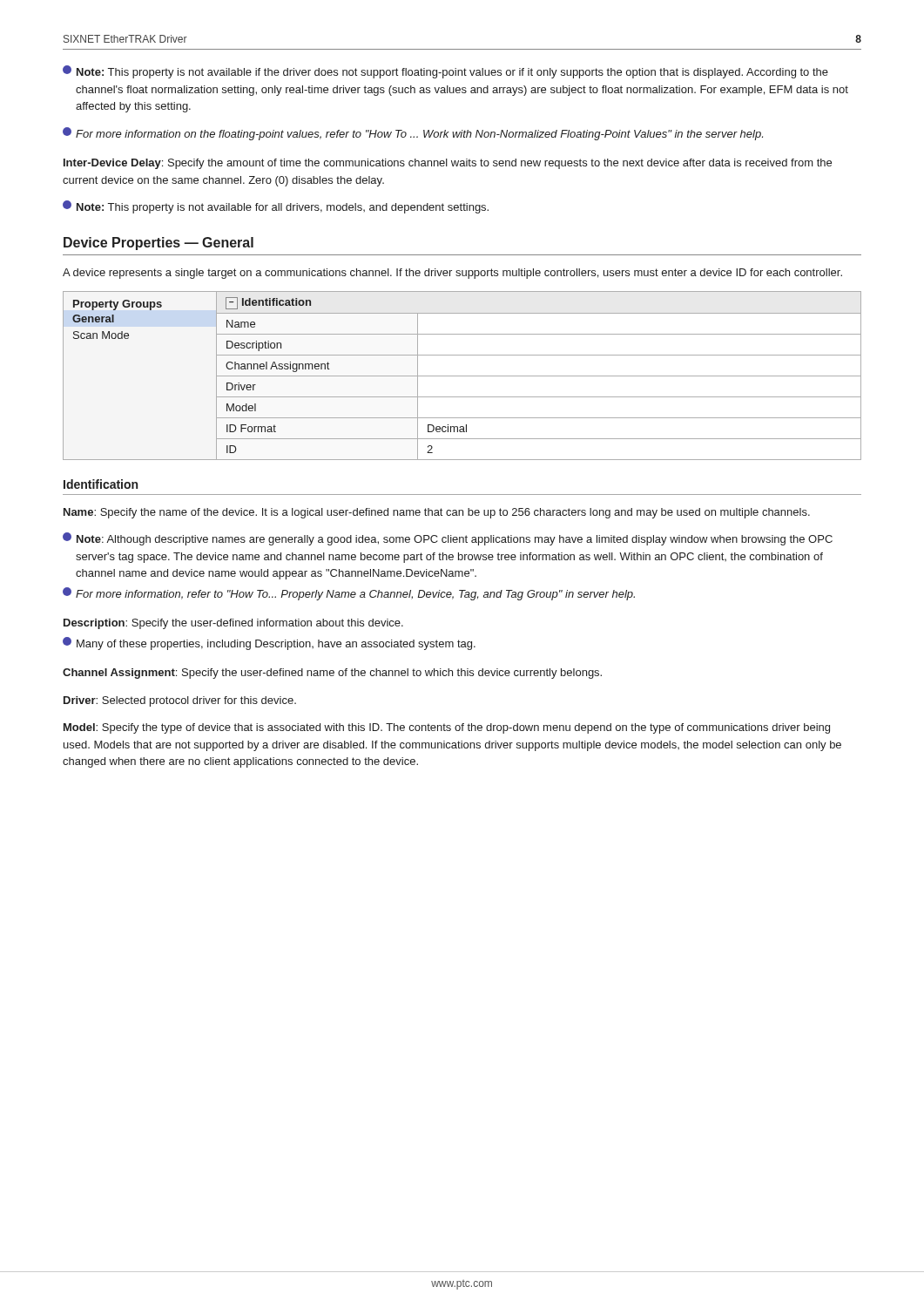Point to the element starting "Many of these properties, including Description, have an"
Screen dimensions: 1307x924
point(269,643)
